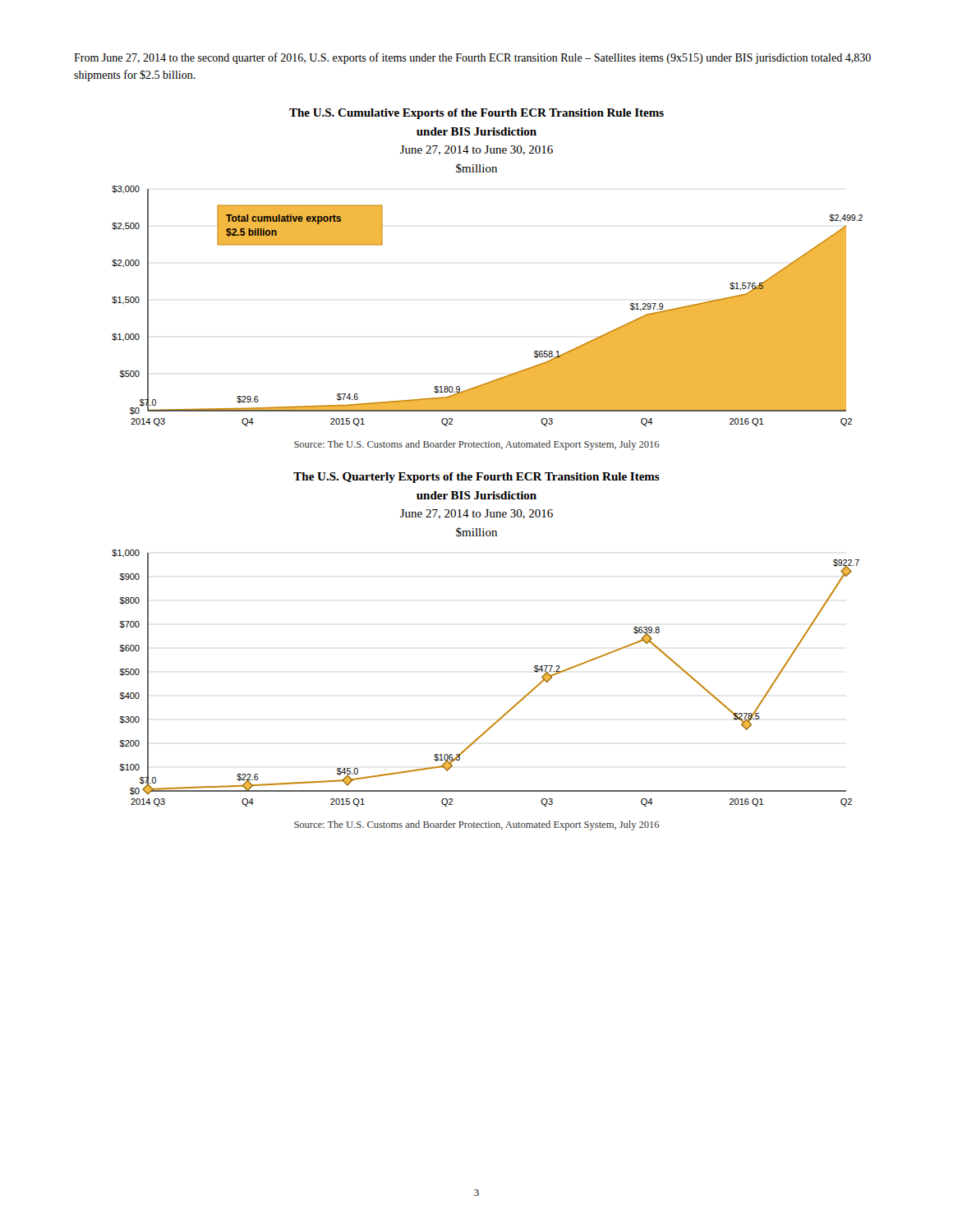Select the section header with the text "The U.S. Cumulative Exports of the Fourth"
Viewport: 953px width, 1232px height.
coord(476,140)
